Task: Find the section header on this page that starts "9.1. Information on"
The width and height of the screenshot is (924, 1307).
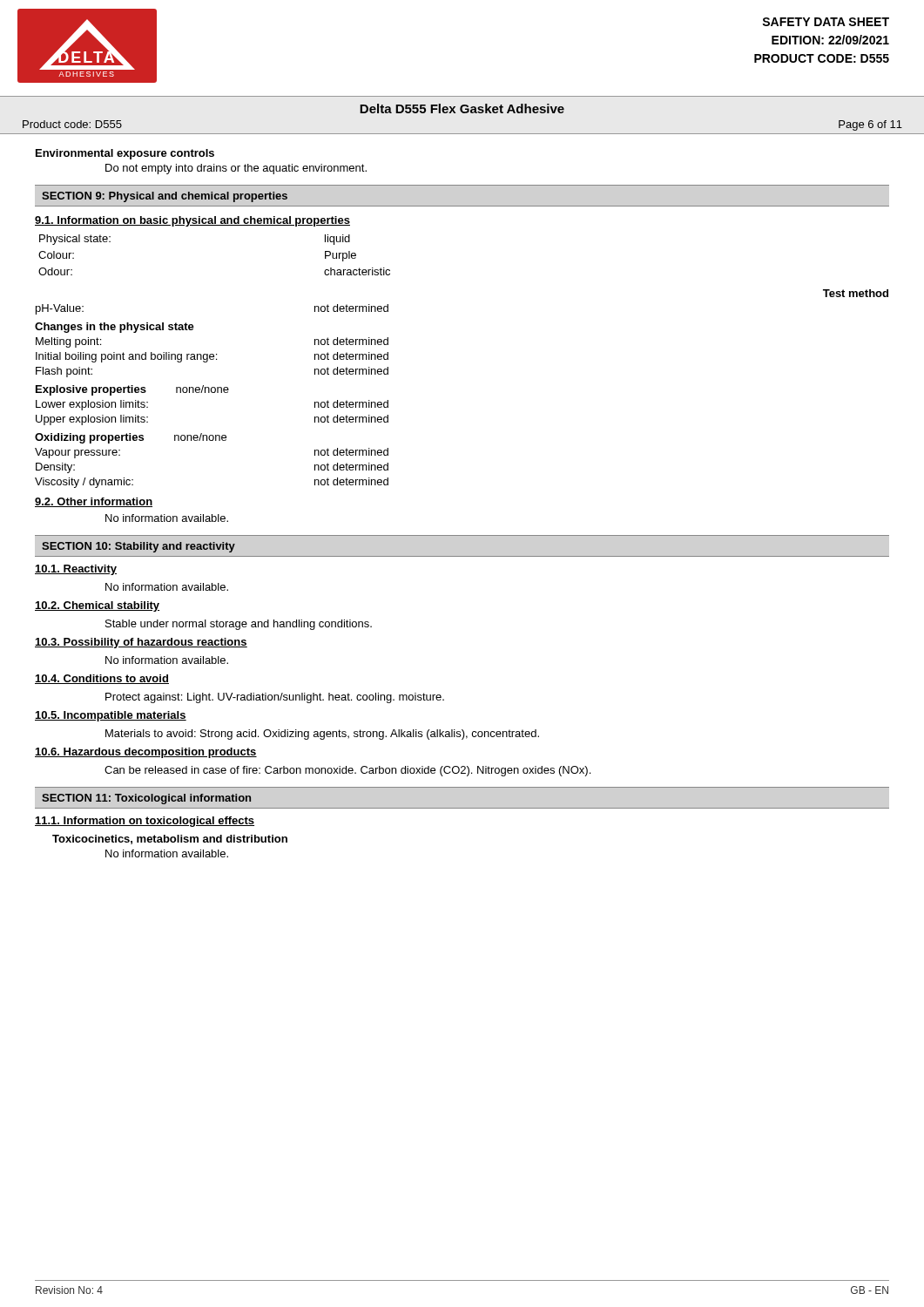Action: pos(192,220)
